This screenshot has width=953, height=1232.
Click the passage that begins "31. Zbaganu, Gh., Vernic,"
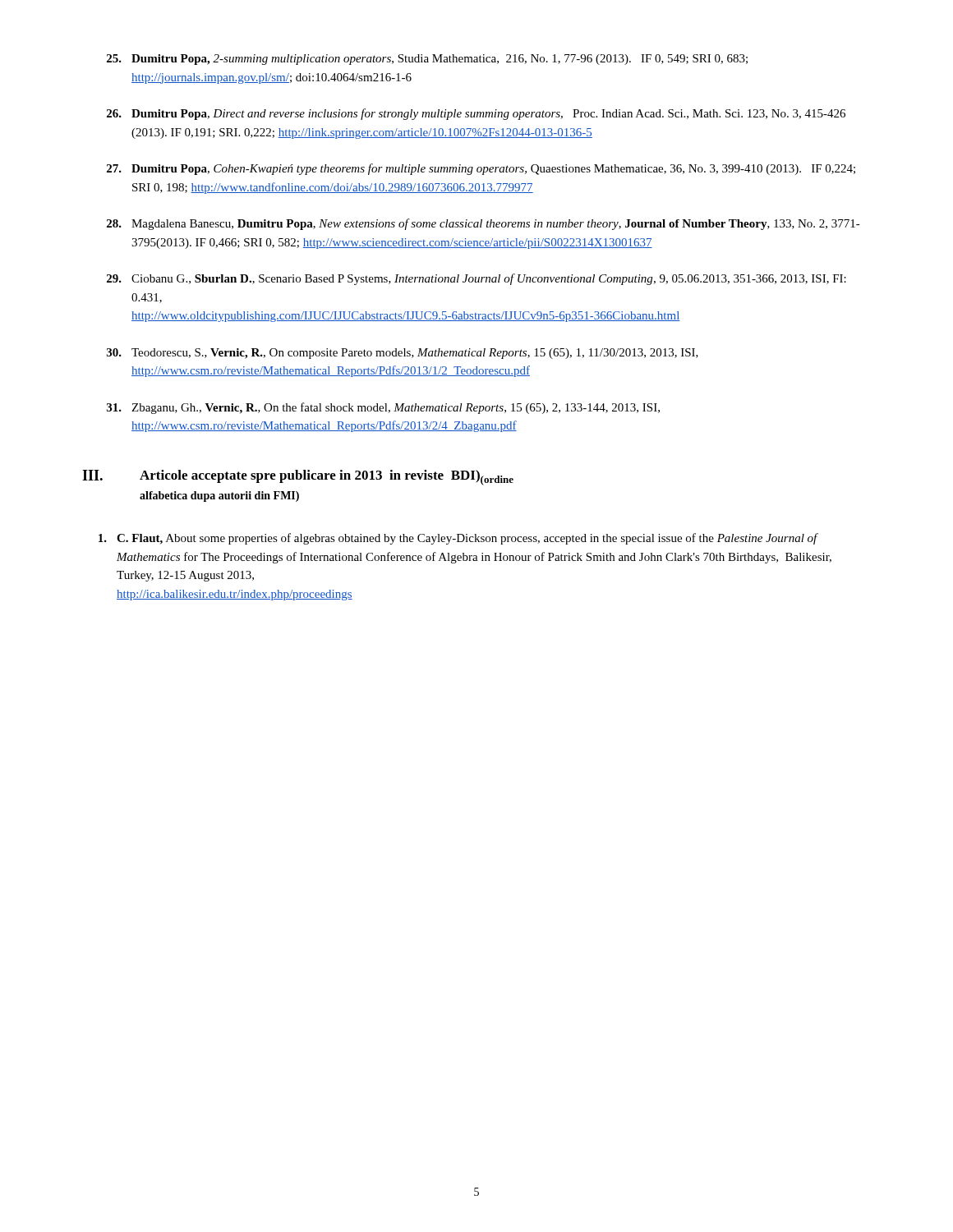(x=476, y=416)
